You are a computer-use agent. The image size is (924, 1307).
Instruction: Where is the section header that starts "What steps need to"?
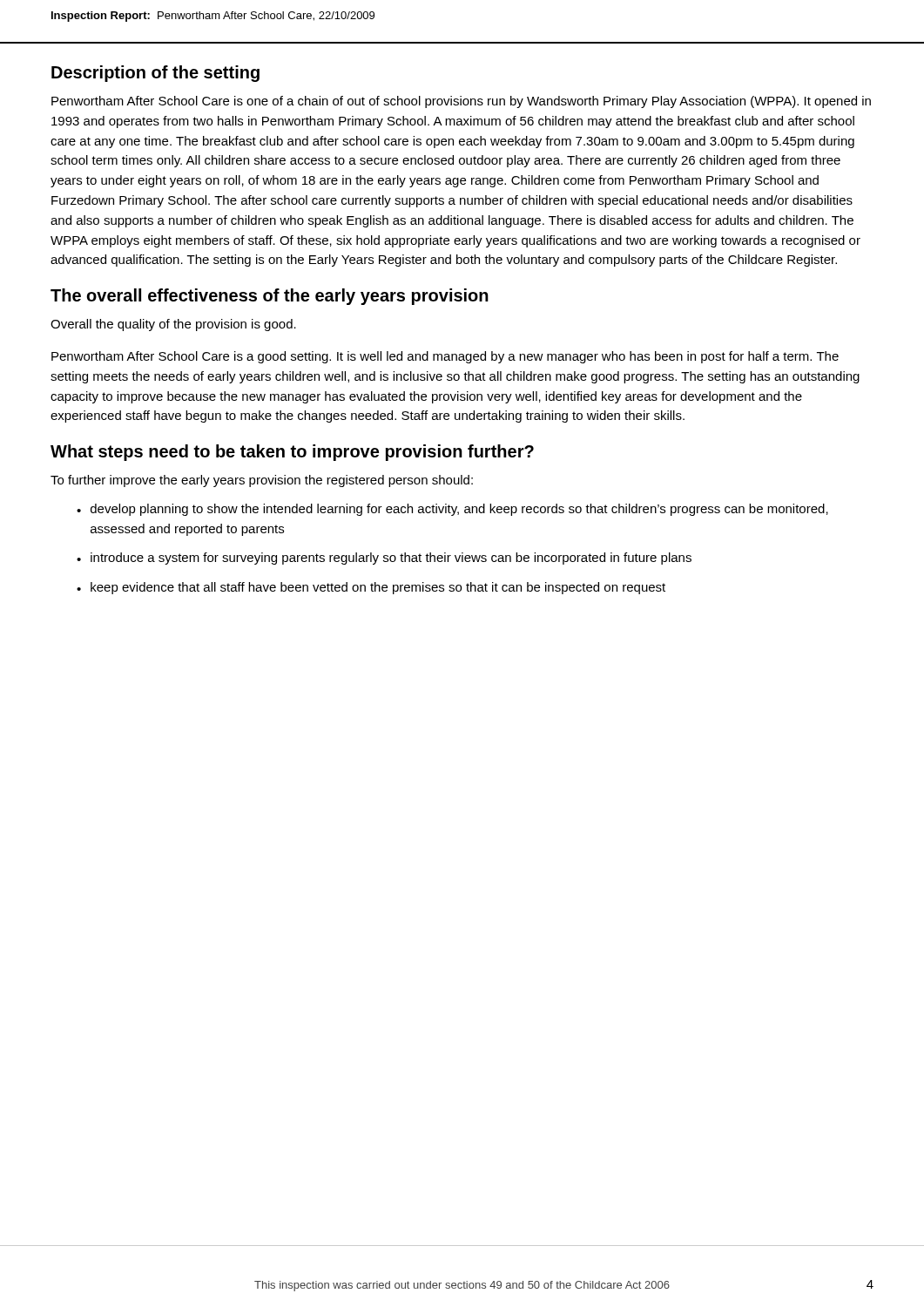[x=292, y=452]
